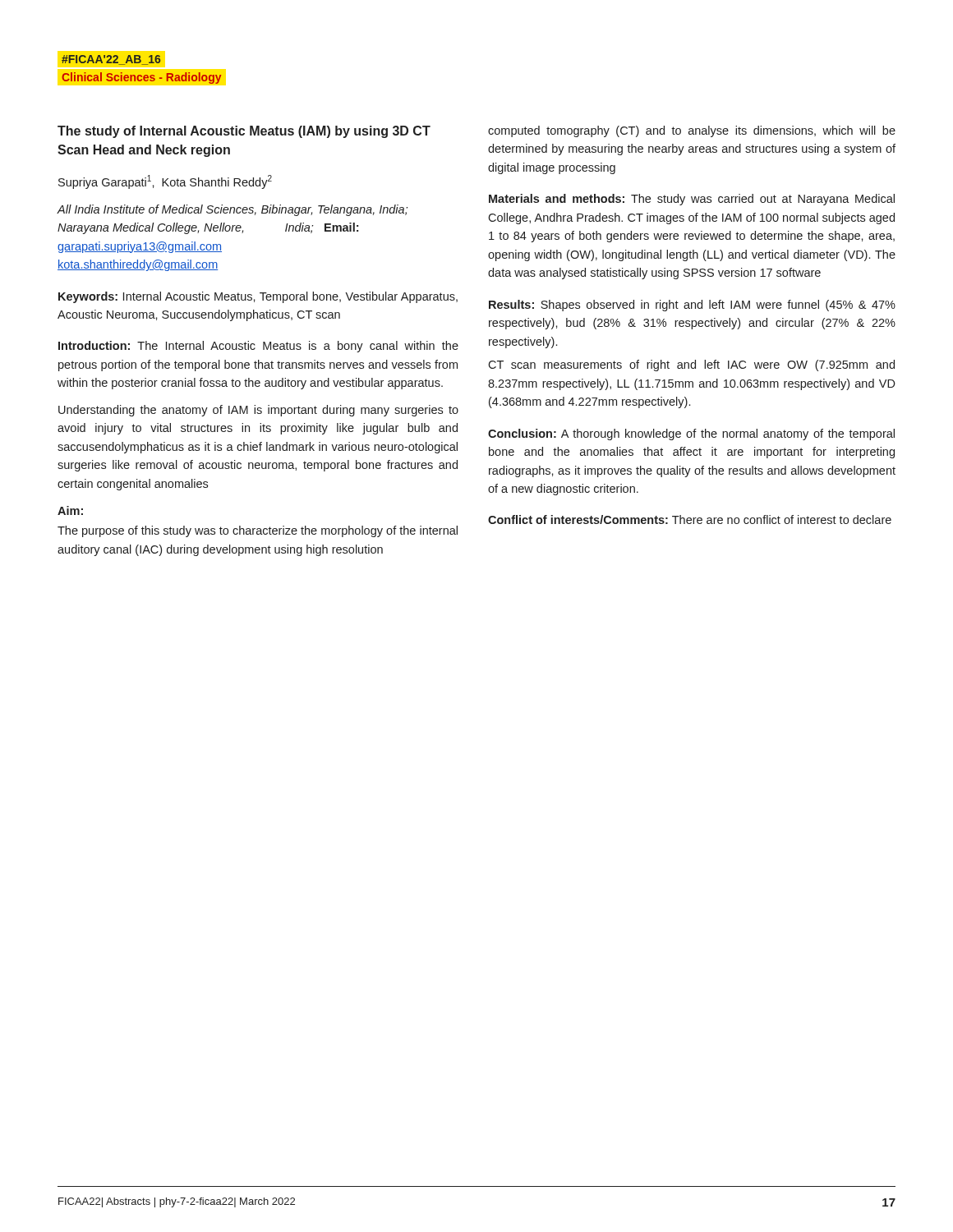The height and width of the screenshot is (1232, 953).
Task: Click on the text block that reads "All India Institute of Medical"
Action: coord(233,237)
